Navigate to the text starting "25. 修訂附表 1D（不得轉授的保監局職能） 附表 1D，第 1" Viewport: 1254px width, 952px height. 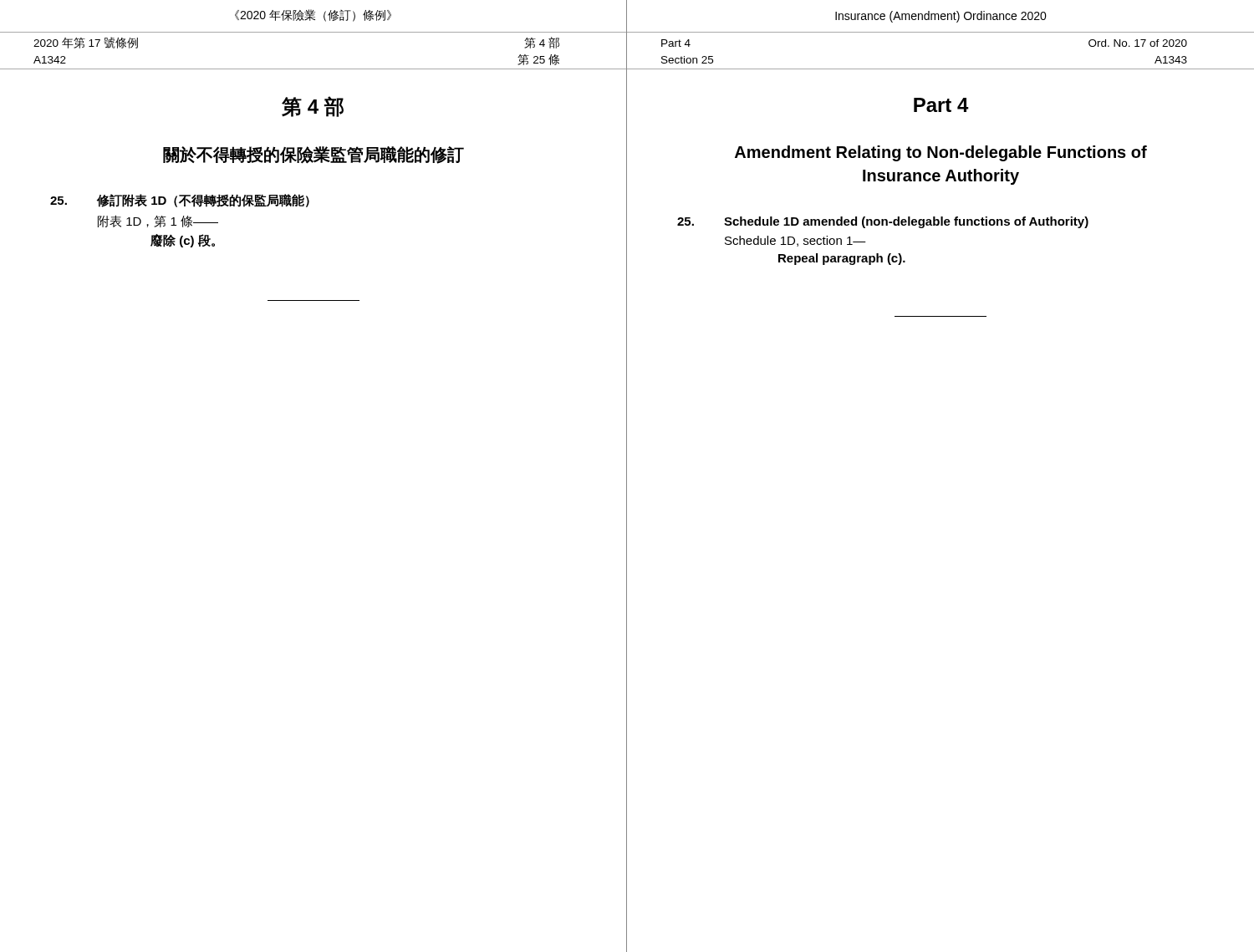click(180, 201)
